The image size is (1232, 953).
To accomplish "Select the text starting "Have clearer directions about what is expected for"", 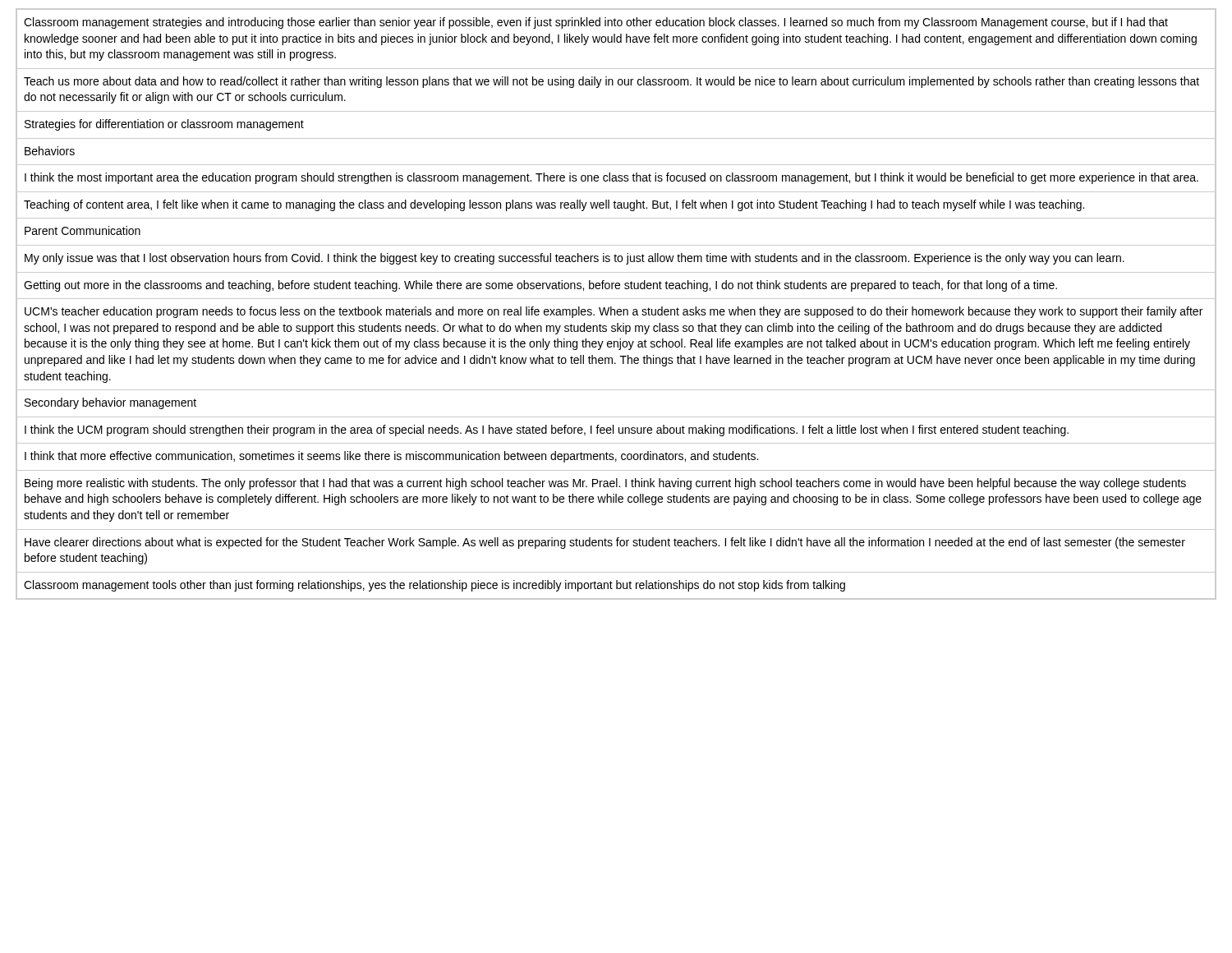I will click(x=604, y=550).
